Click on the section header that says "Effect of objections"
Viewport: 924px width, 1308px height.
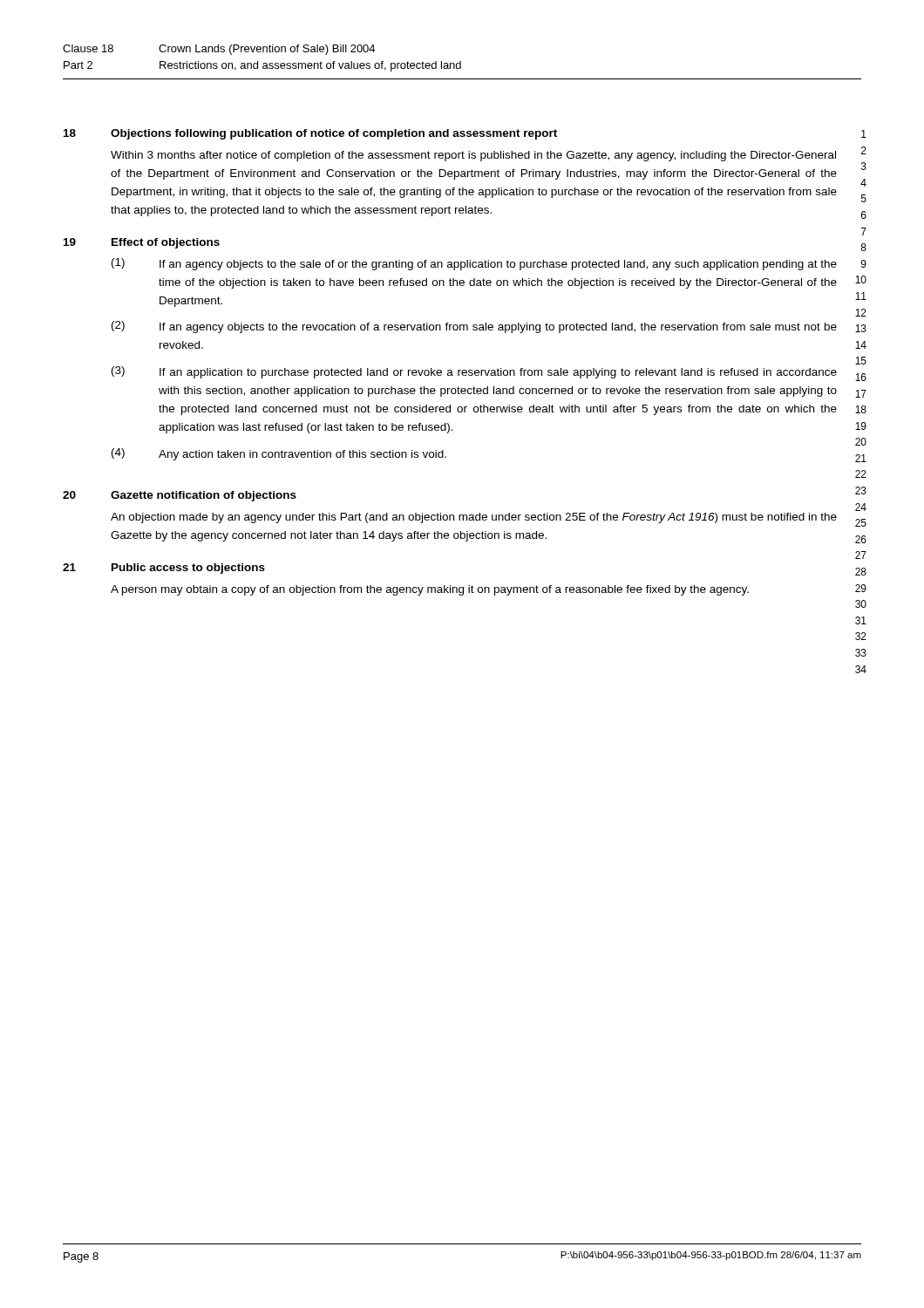click(x=165, y=242)
